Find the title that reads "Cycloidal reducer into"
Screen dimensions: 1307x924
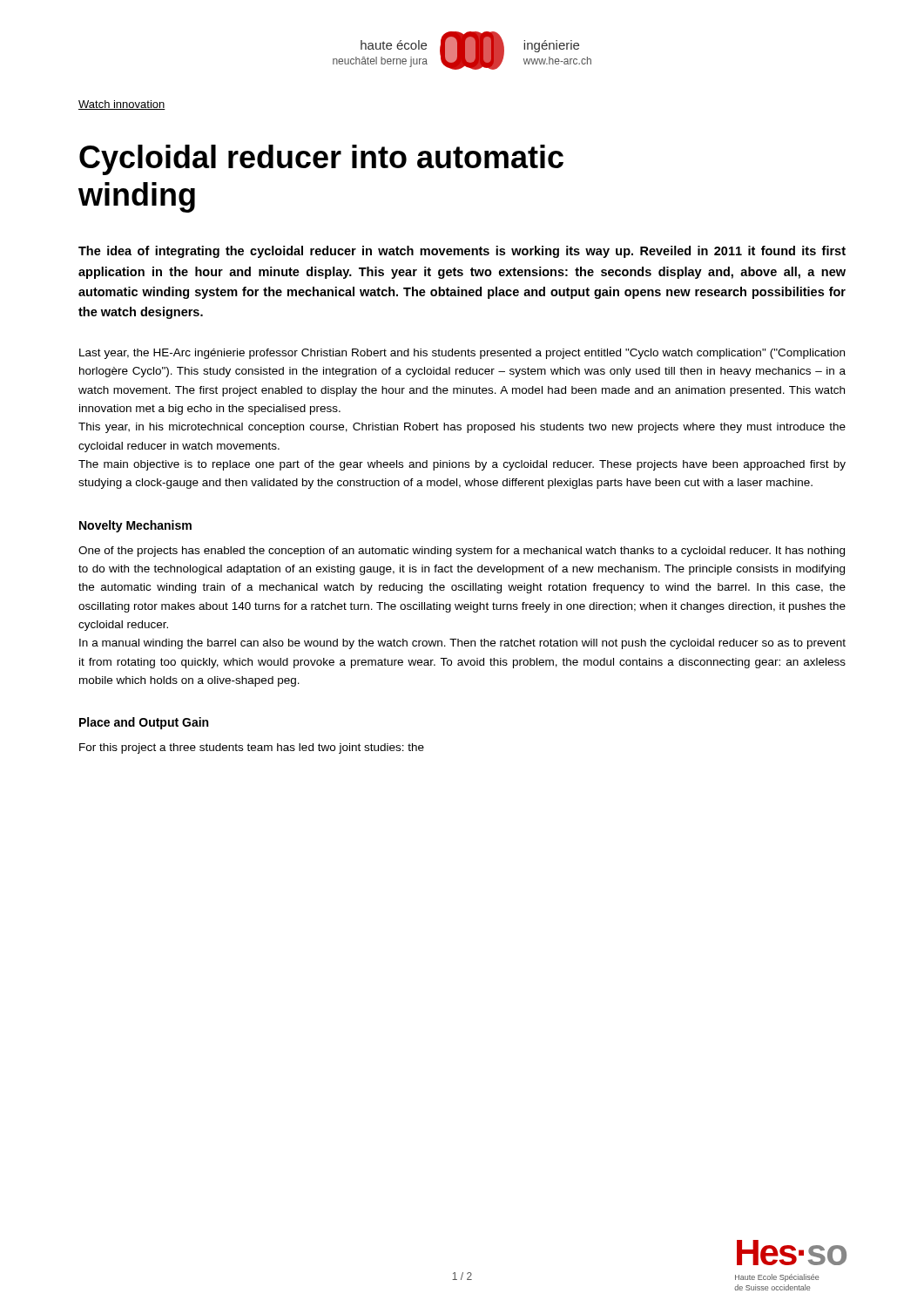(x=321, y=176)
